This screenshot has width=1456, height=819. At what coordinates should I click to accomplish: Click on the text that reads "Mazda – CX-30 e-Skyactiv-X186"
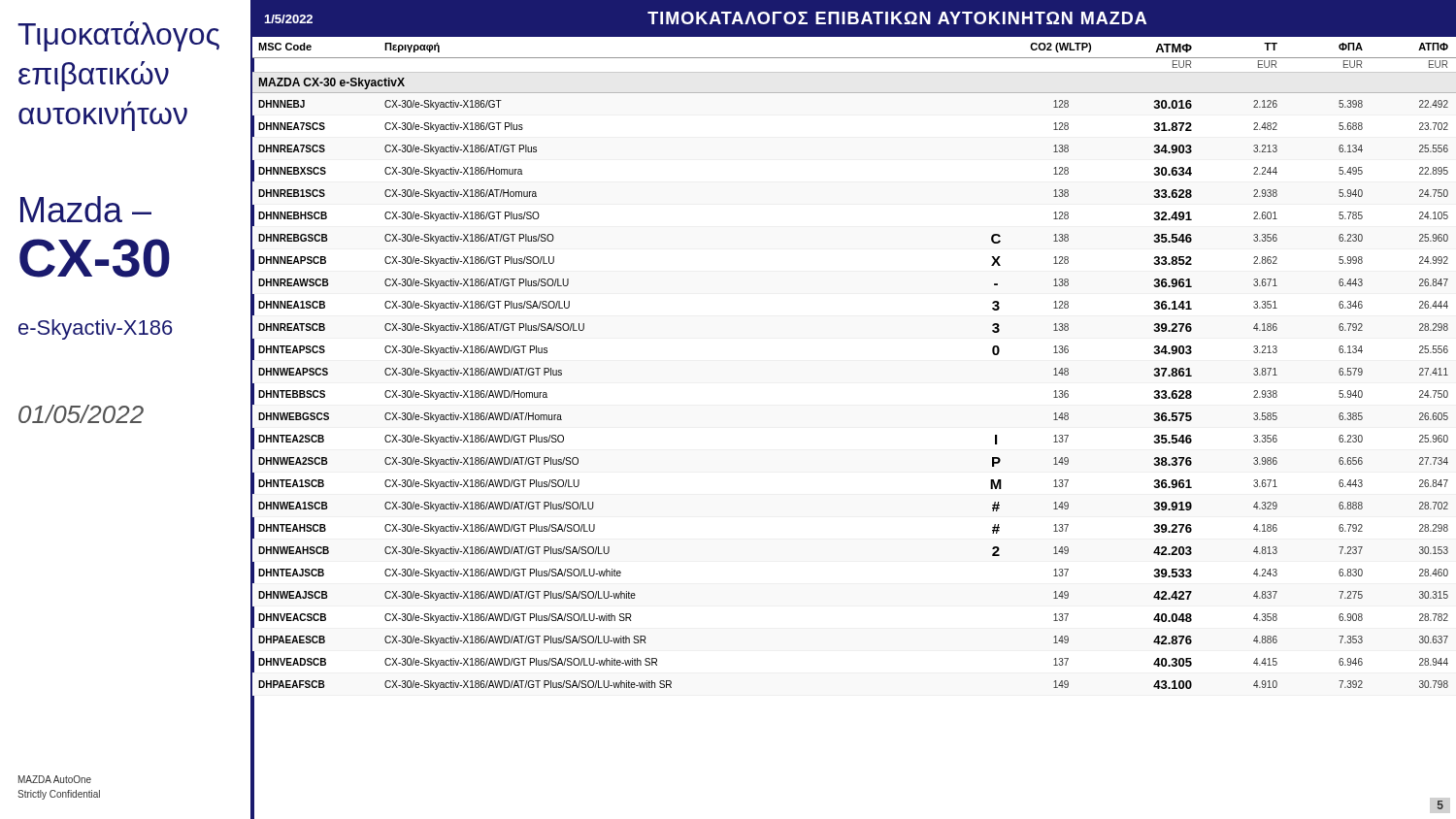[135, 266]
